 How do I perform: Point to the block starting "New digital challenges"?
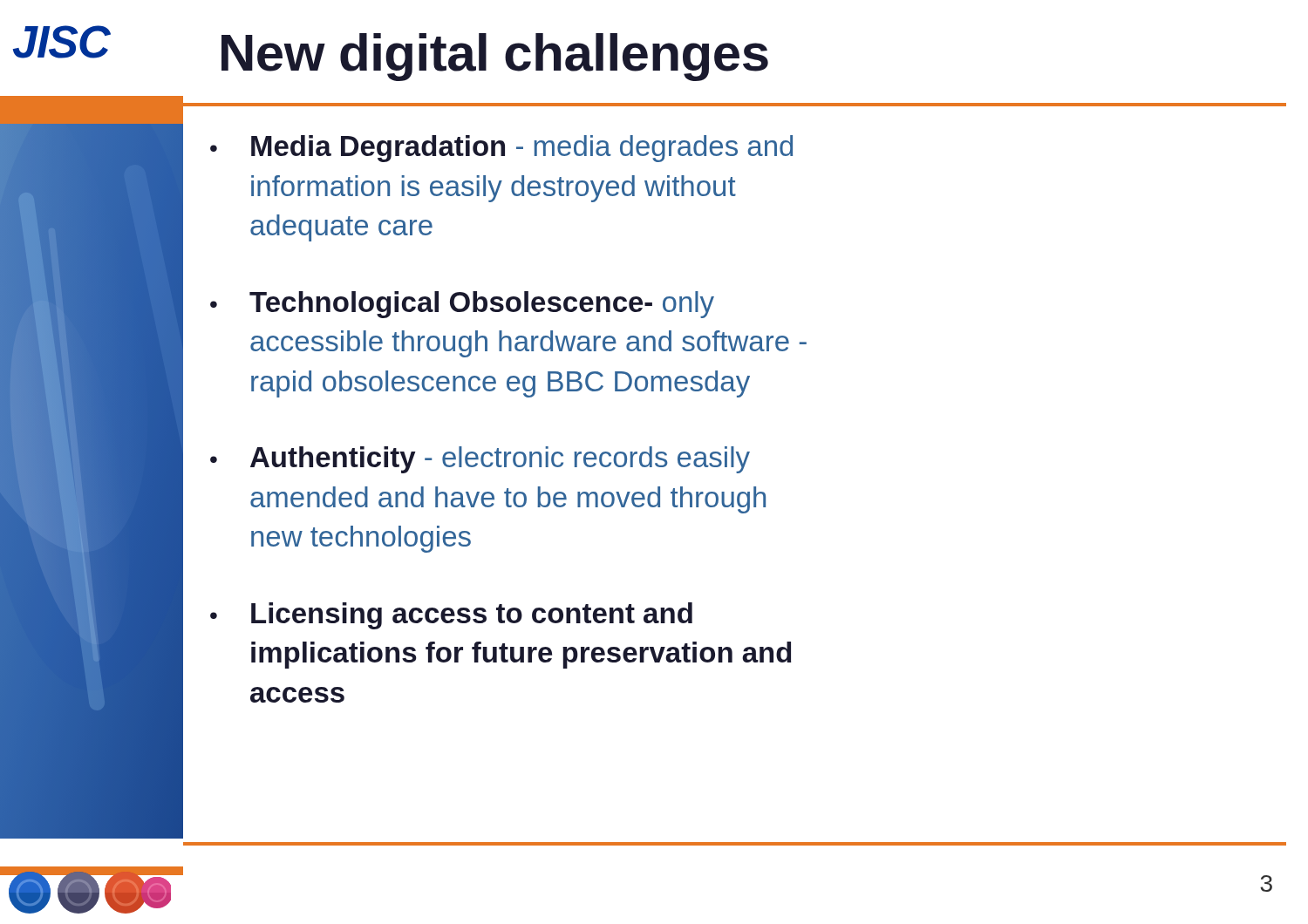click(x=494, y=52)
